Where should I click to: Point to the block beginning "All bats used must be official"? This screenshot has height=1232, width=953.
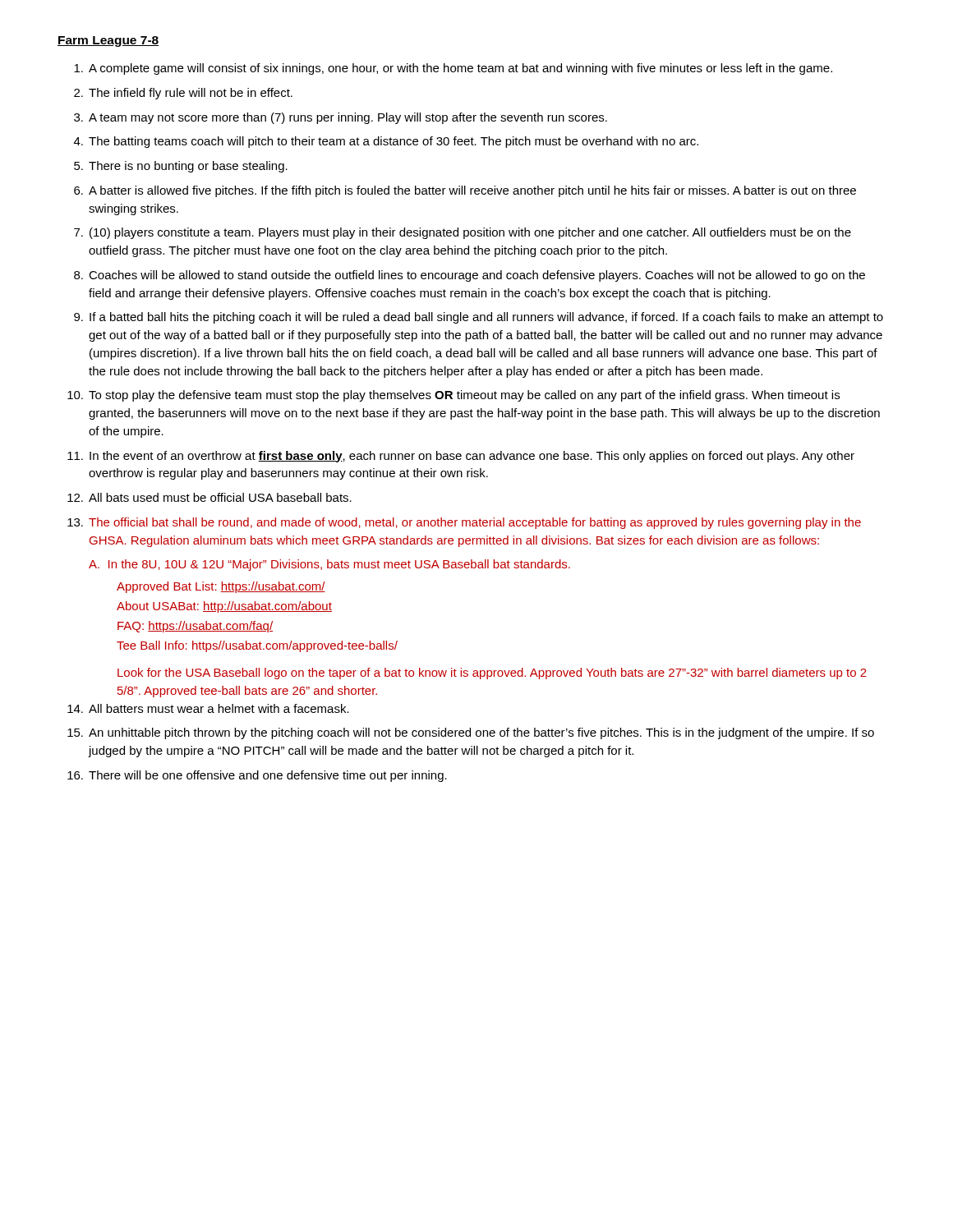pos(220,497)
